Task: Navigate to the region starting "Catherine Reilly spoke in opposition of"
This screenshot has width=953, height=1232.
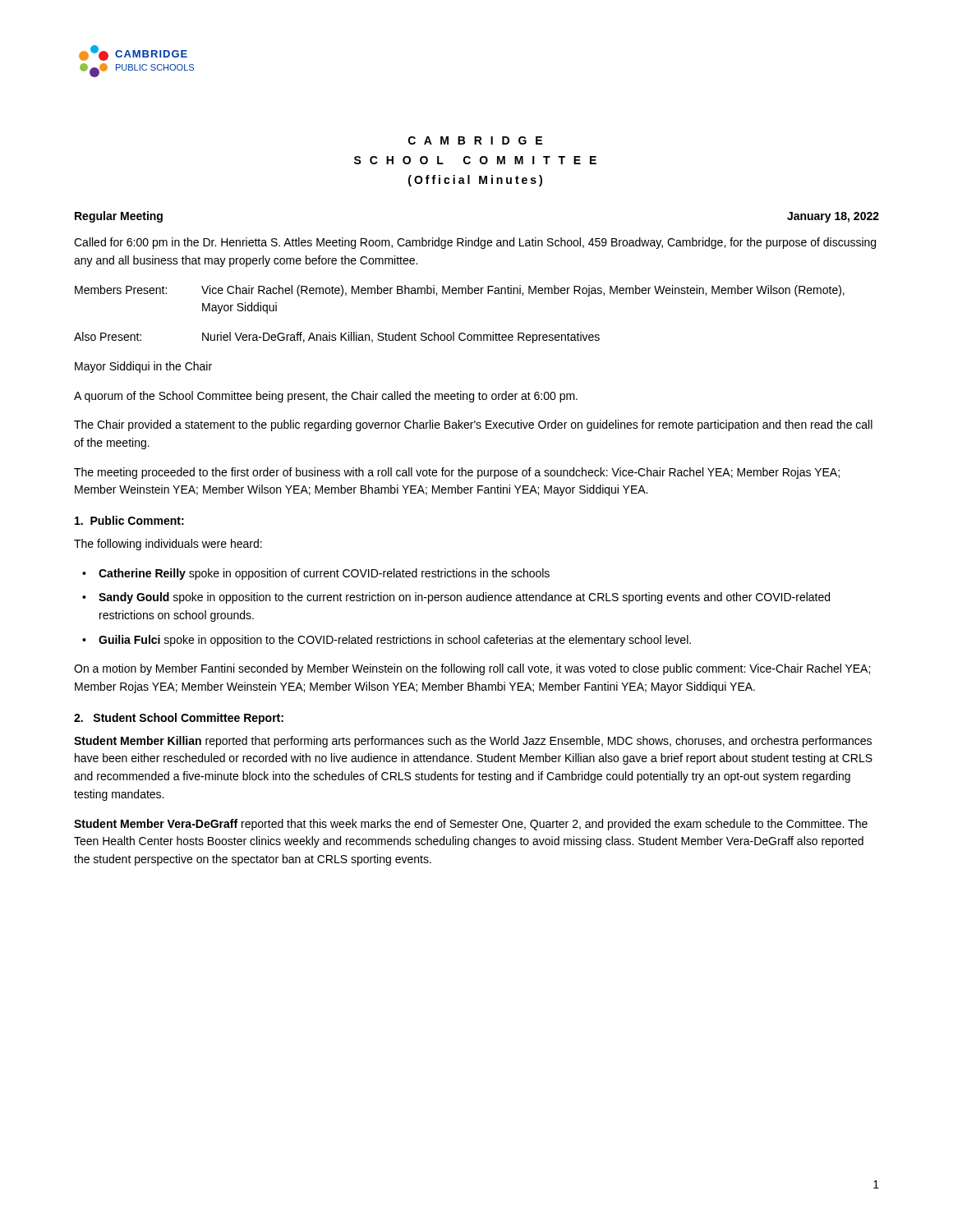Action: click(x=324, y=574)
